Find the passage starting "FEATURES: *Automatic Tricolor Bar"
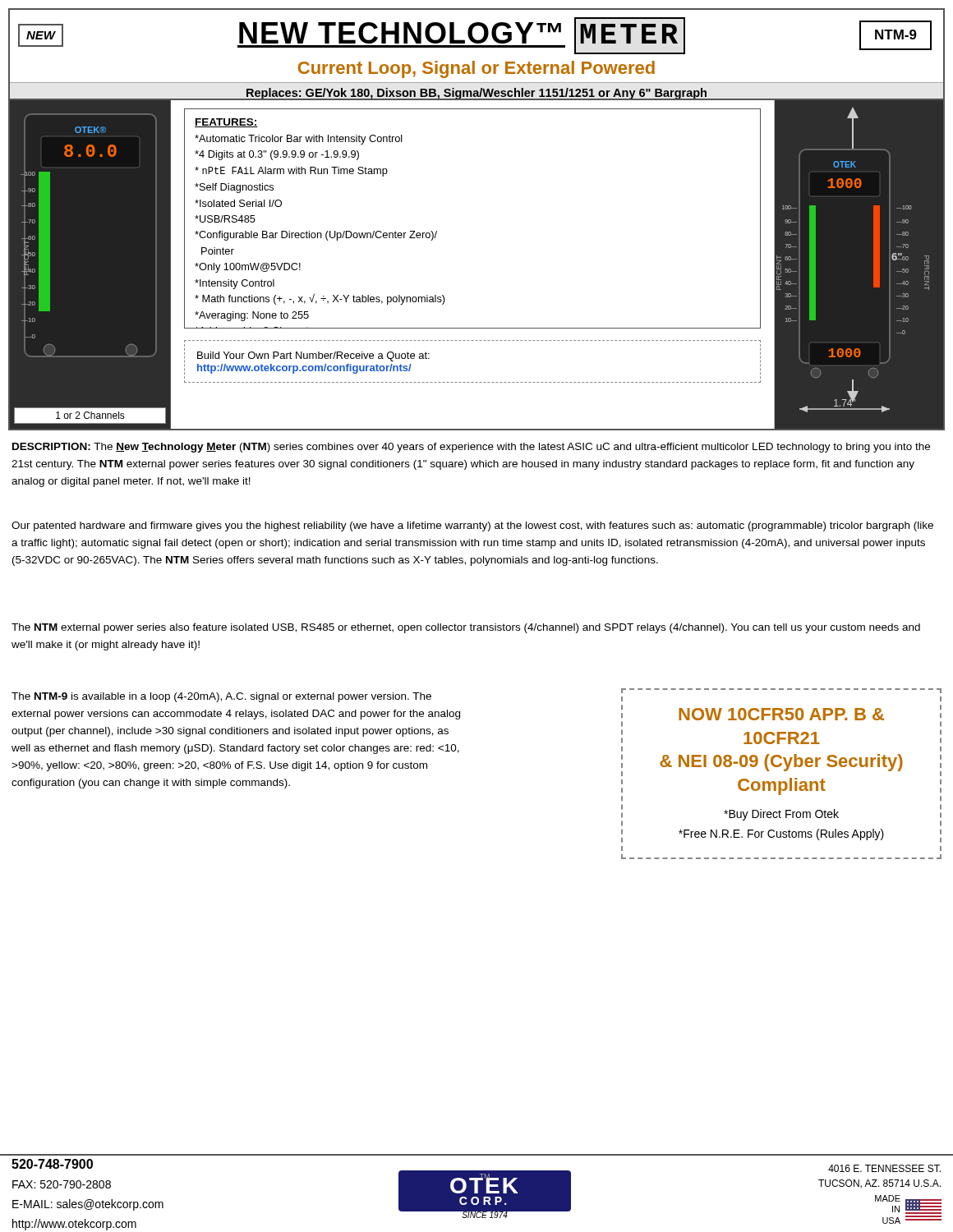The image size is (953, 1232). pos(472,269)
